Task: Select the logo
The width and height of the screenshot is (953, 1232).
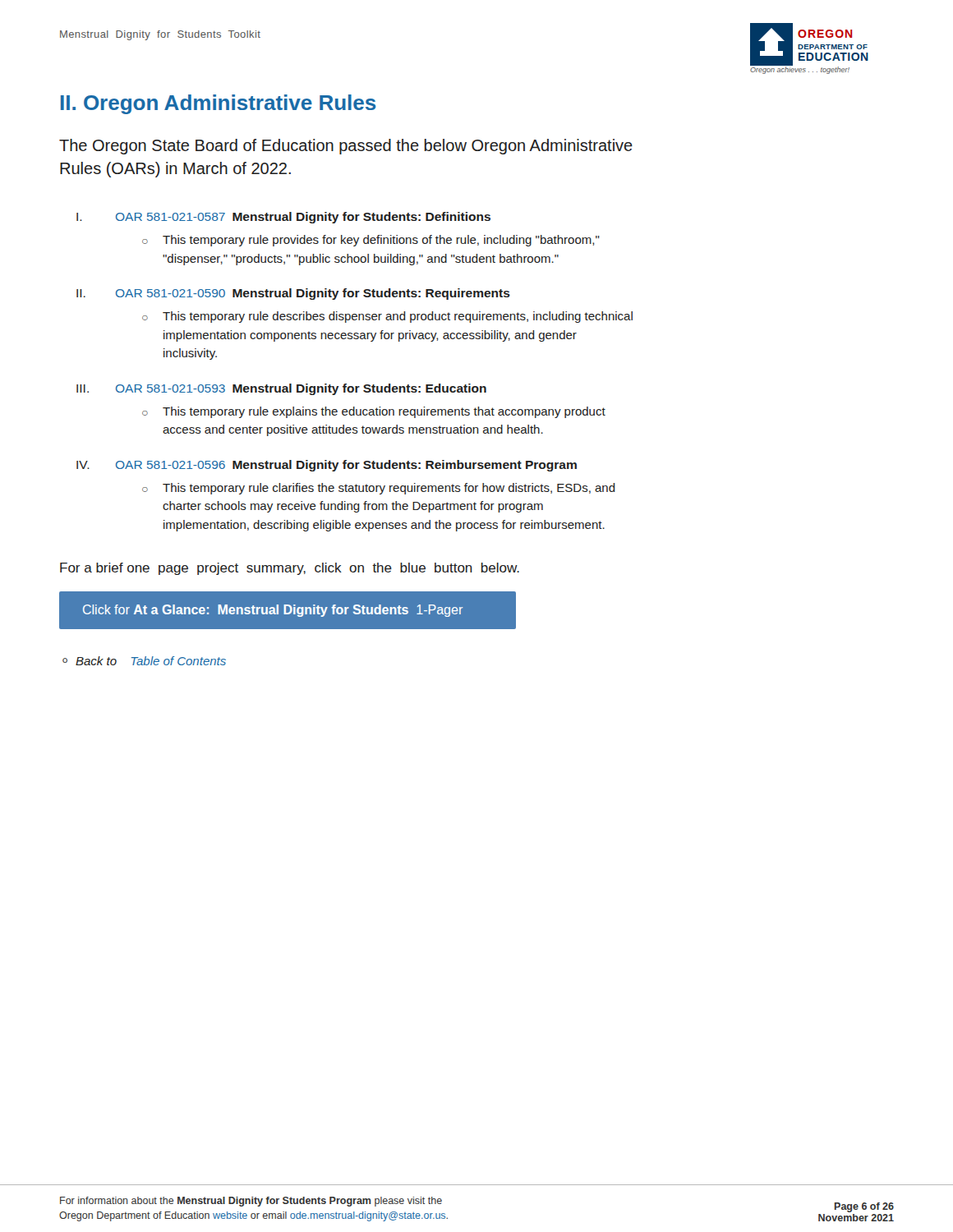Action: 822,50
